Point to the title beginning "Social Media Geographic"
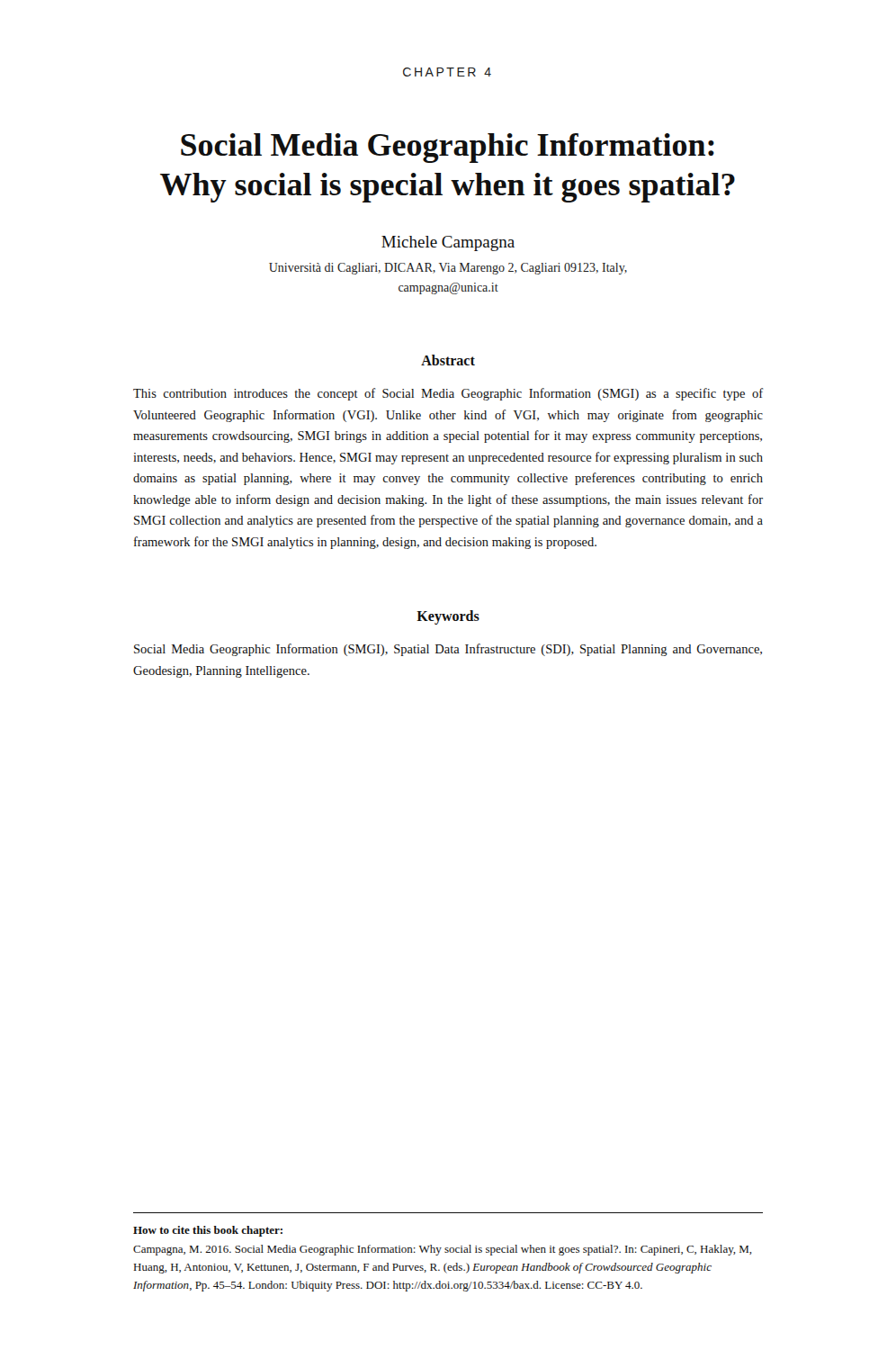Image resolution: width=896 pixels, height=1350 pixels. (448, 165)
